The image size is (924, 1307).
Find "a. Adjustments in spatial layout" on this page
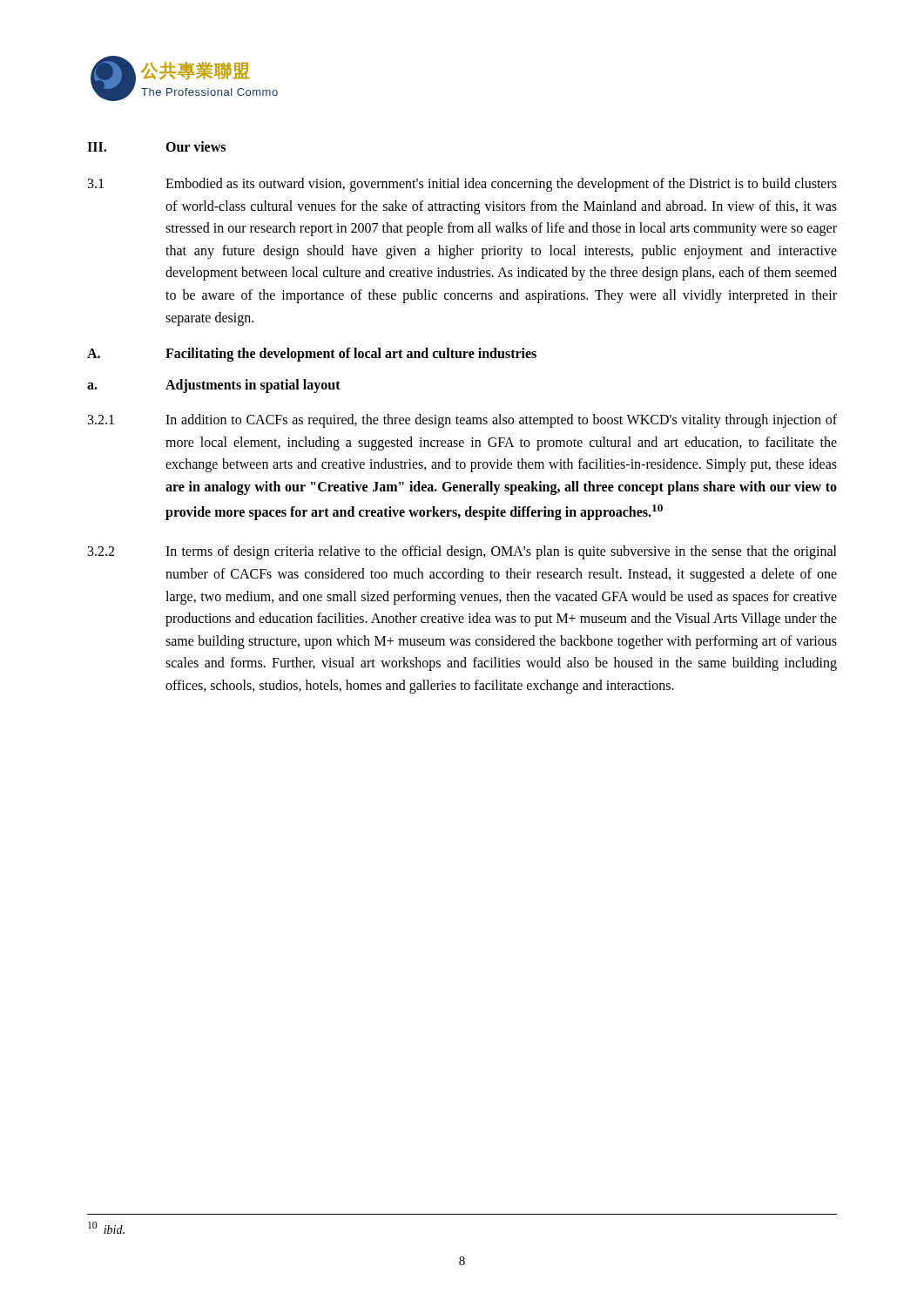[214, 385]
